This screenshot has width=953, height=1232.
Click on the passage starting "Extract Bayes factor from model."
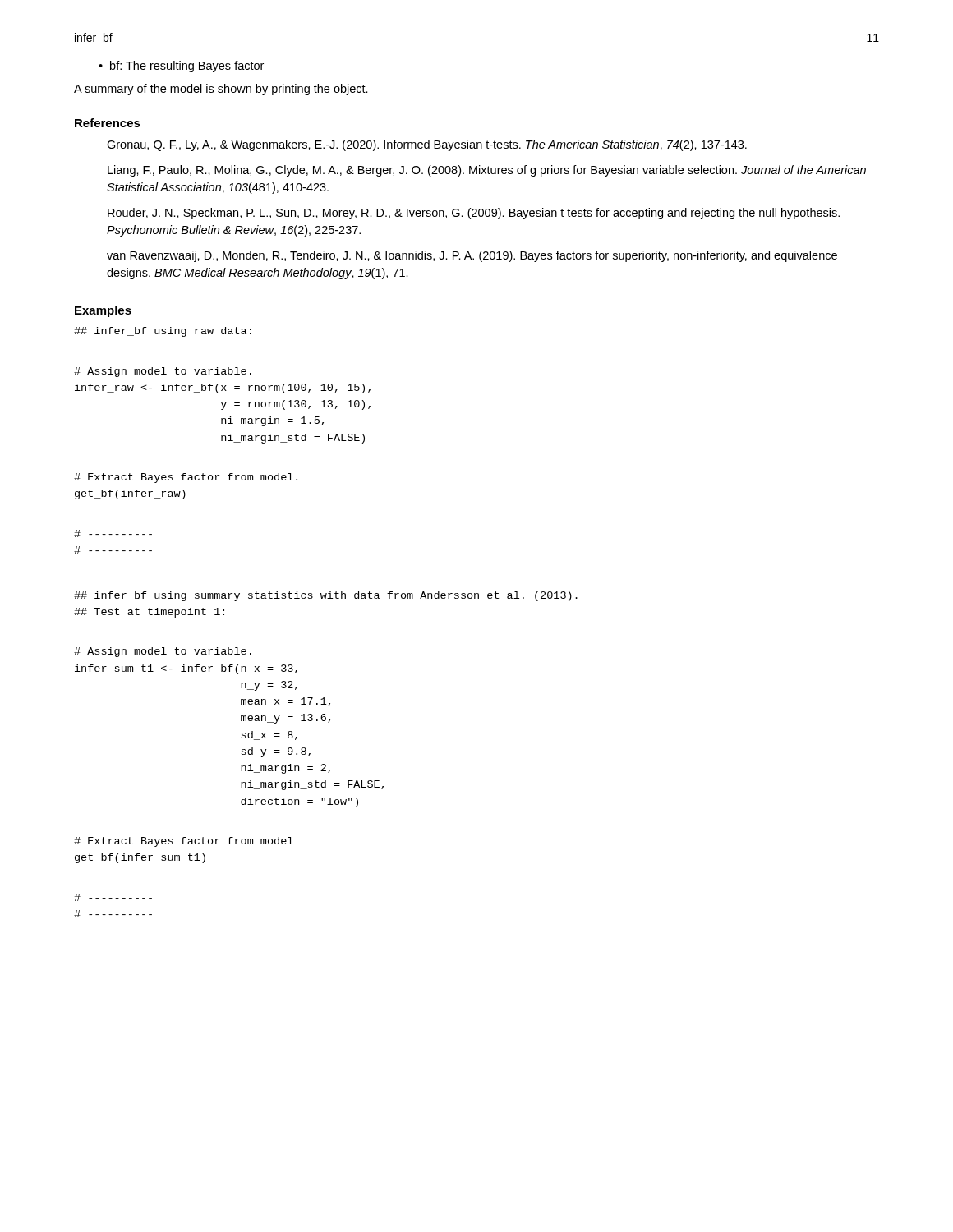[187, 486]
